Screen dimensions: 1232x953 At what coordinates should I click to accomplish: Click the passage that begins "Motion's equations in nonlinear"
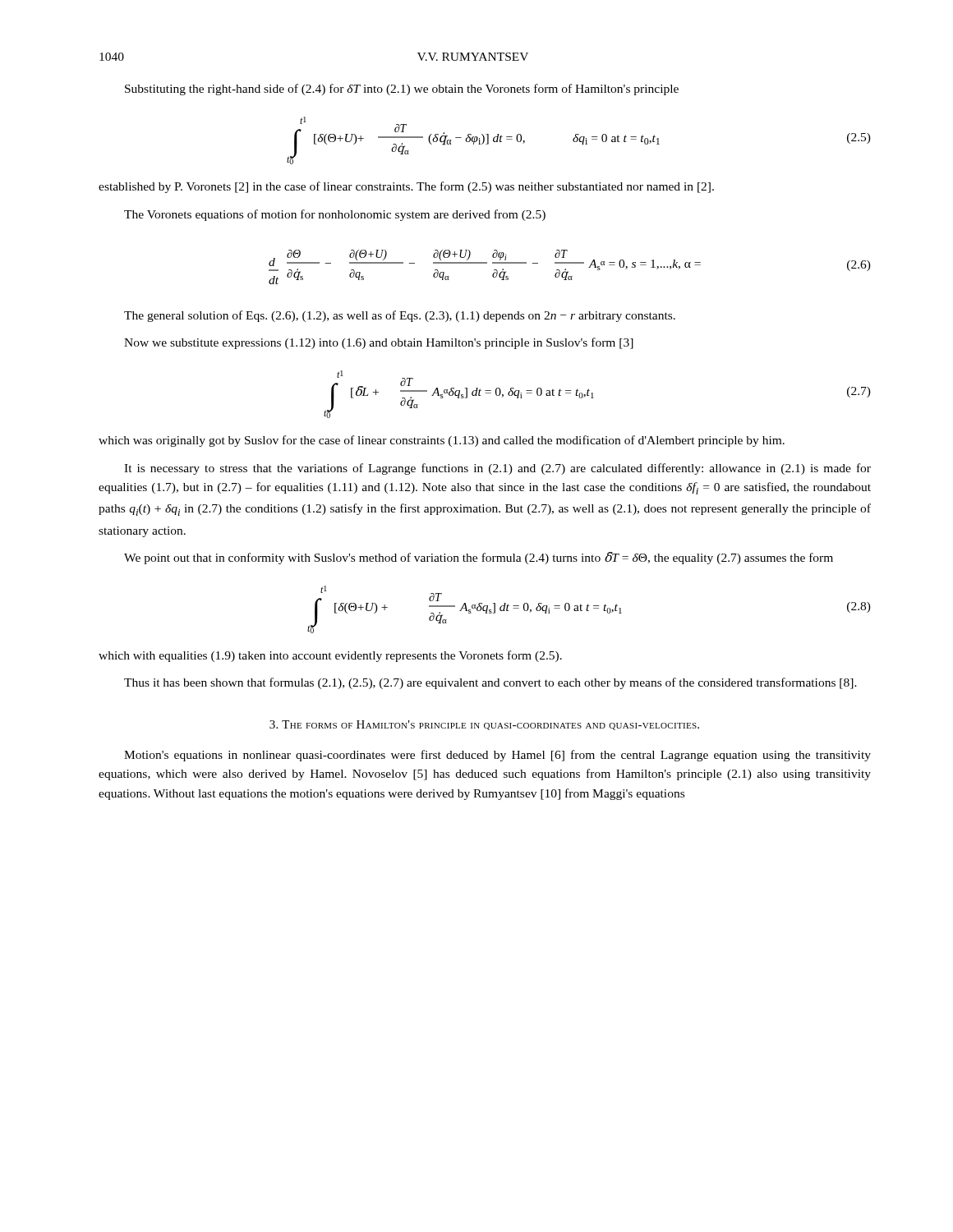coord(485,774)
